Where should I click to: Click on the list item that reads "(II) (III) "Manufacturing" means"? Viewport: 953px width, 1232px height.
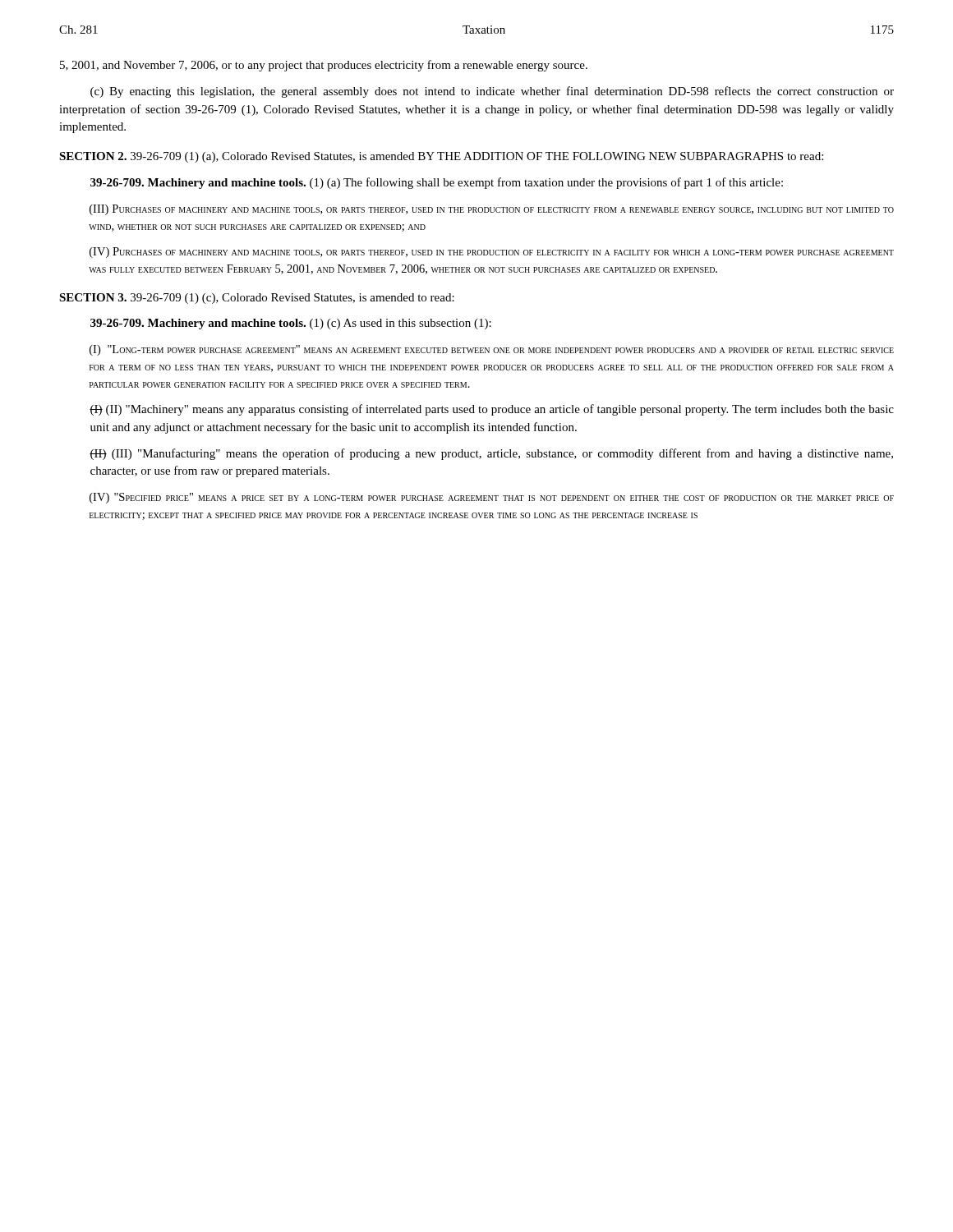coord(492,463)
